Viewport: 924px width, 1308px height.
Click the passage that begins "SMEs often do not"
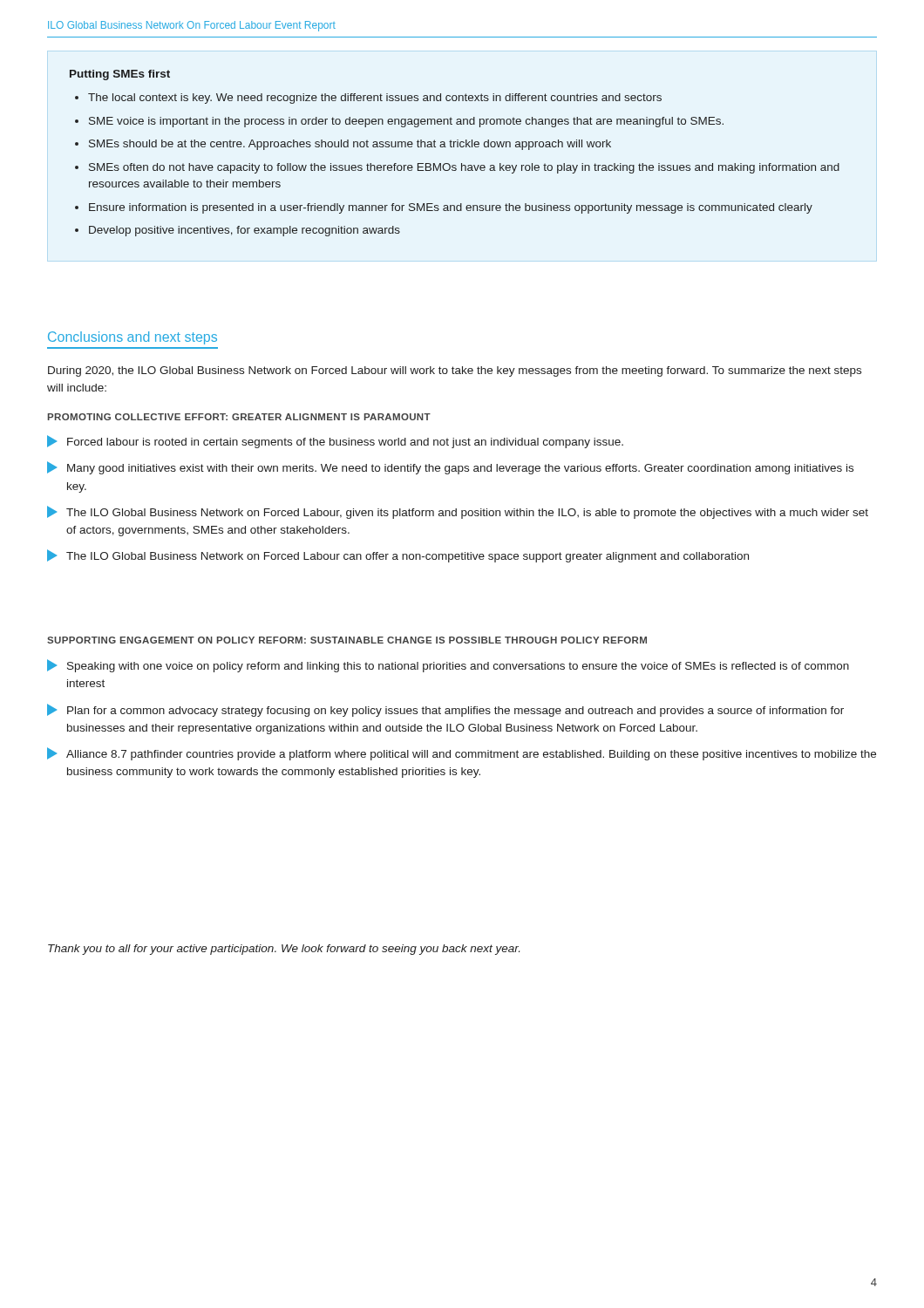(x=464, y=175)
